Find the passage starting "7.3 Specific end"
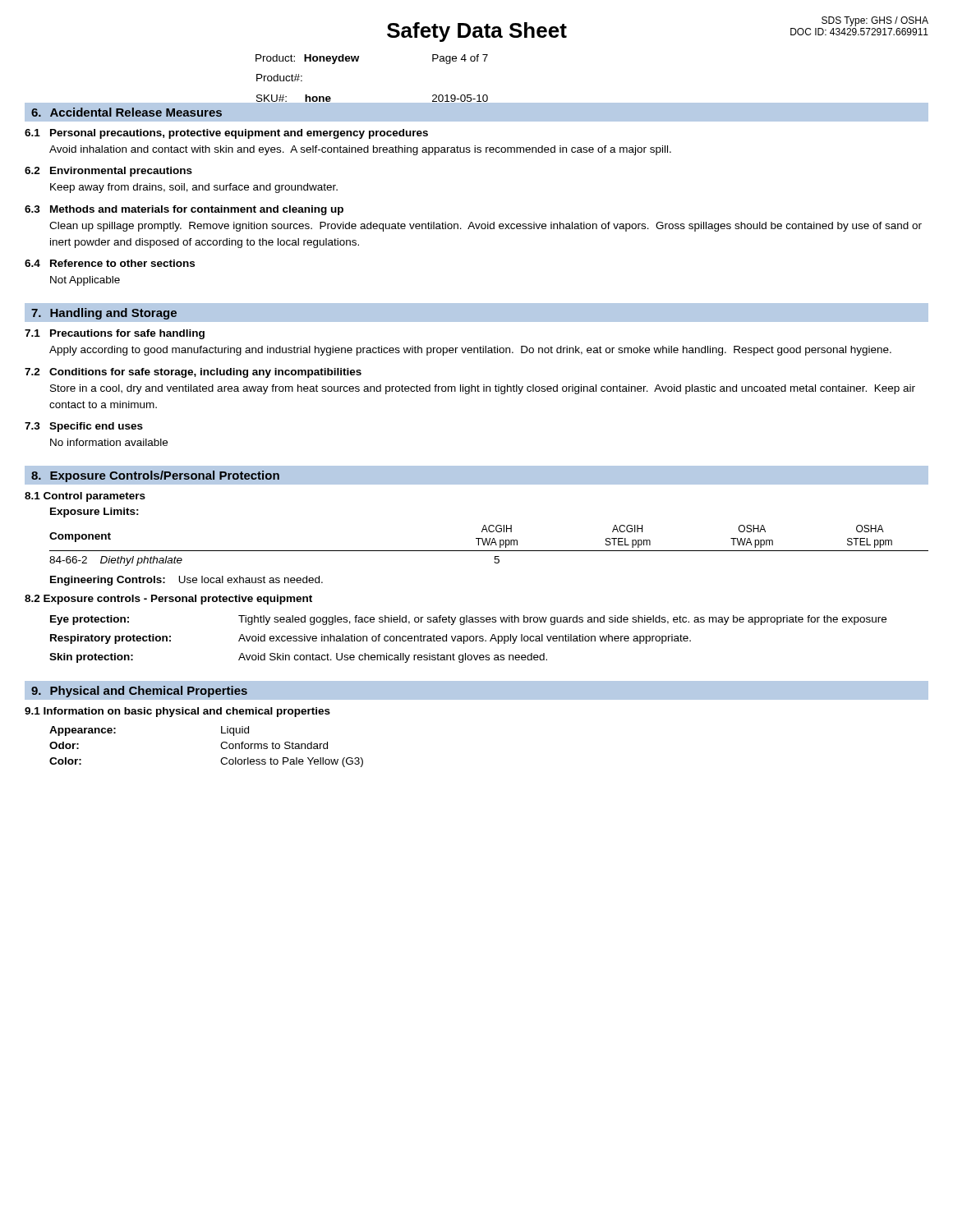 (84, 426)
